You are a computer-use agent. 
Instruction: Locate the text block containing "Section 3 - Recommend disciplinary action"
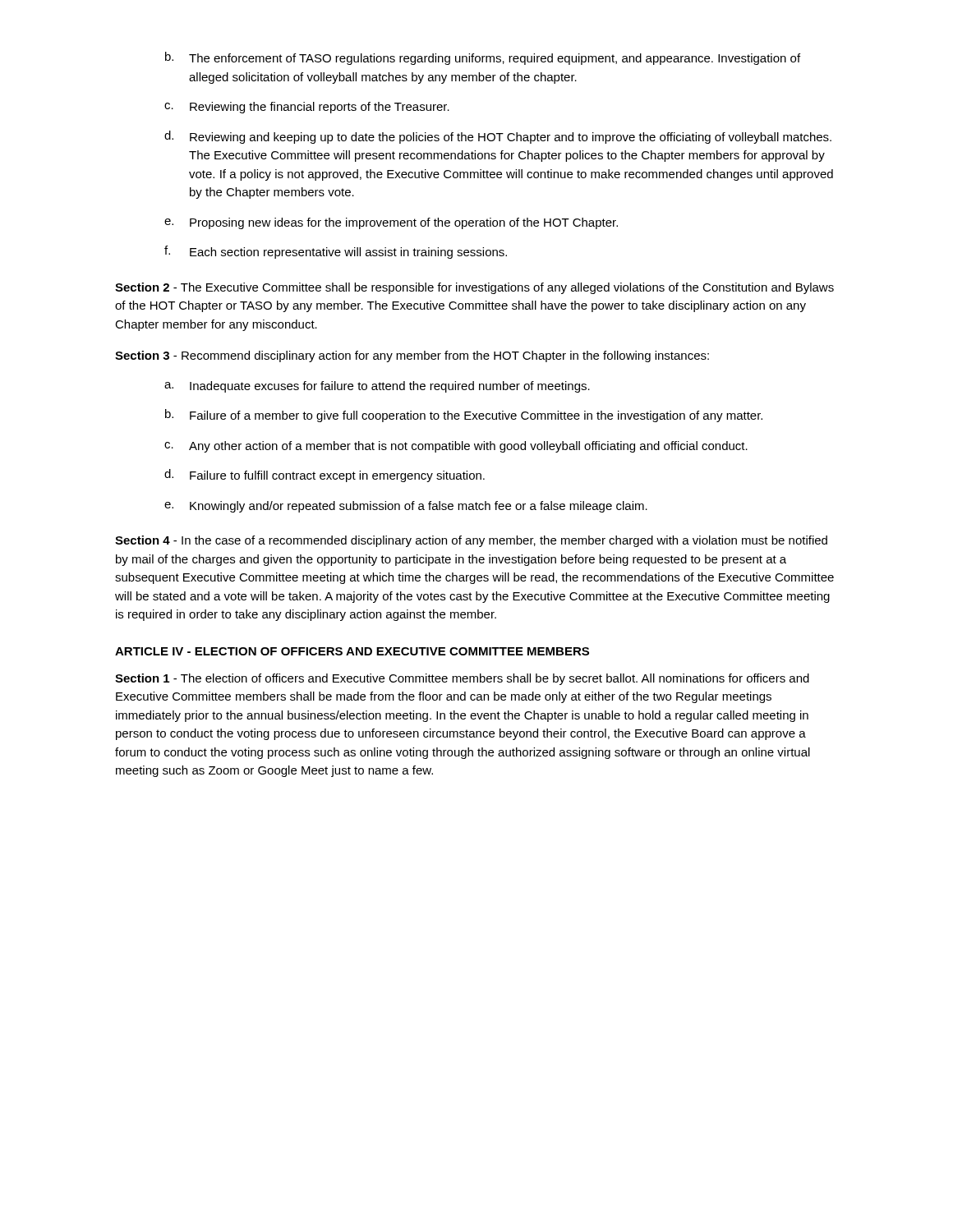413,355
